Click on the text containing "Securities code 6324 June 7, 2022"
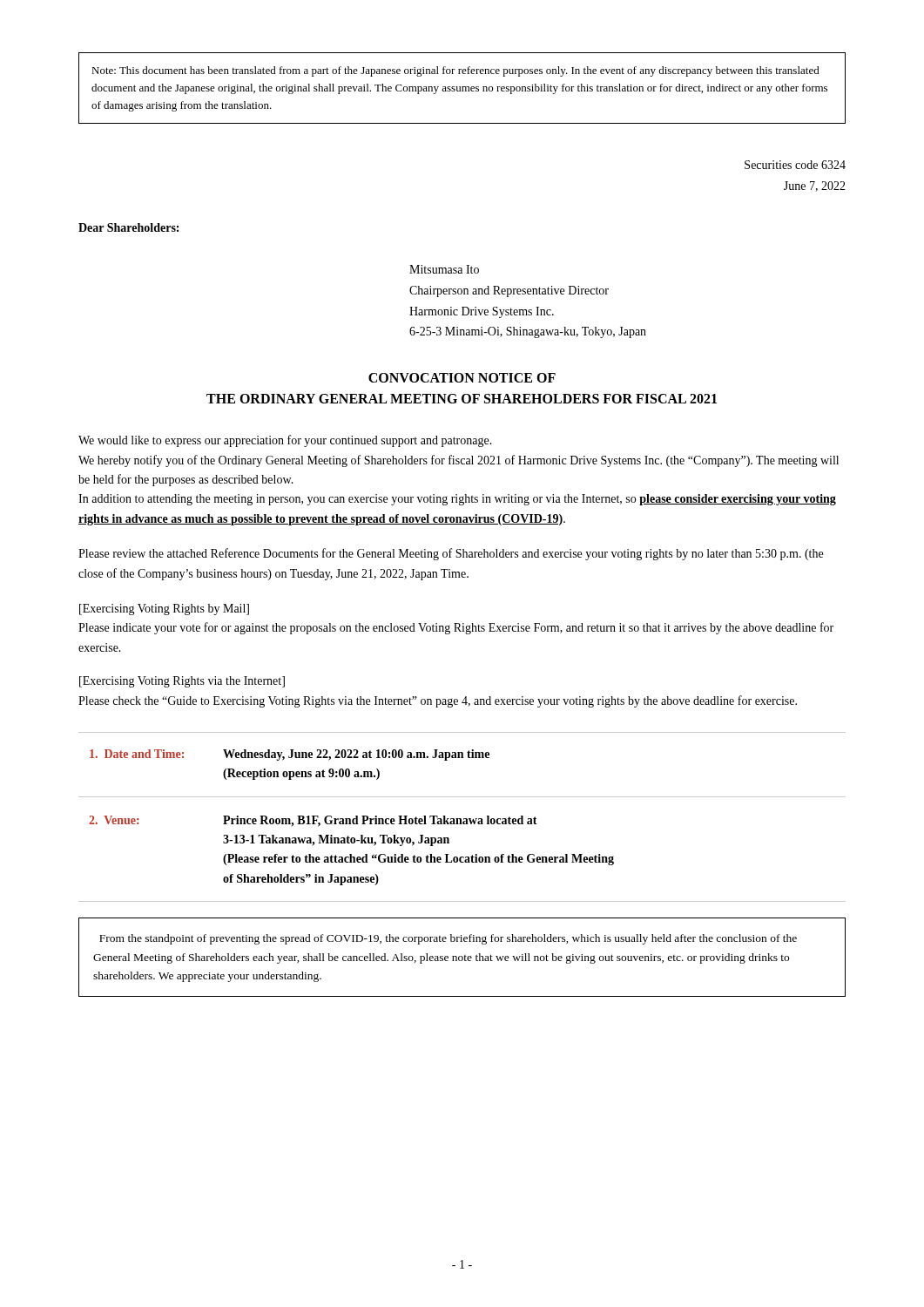The height and width of the screenshot is (1307, 924). (795, 176)
